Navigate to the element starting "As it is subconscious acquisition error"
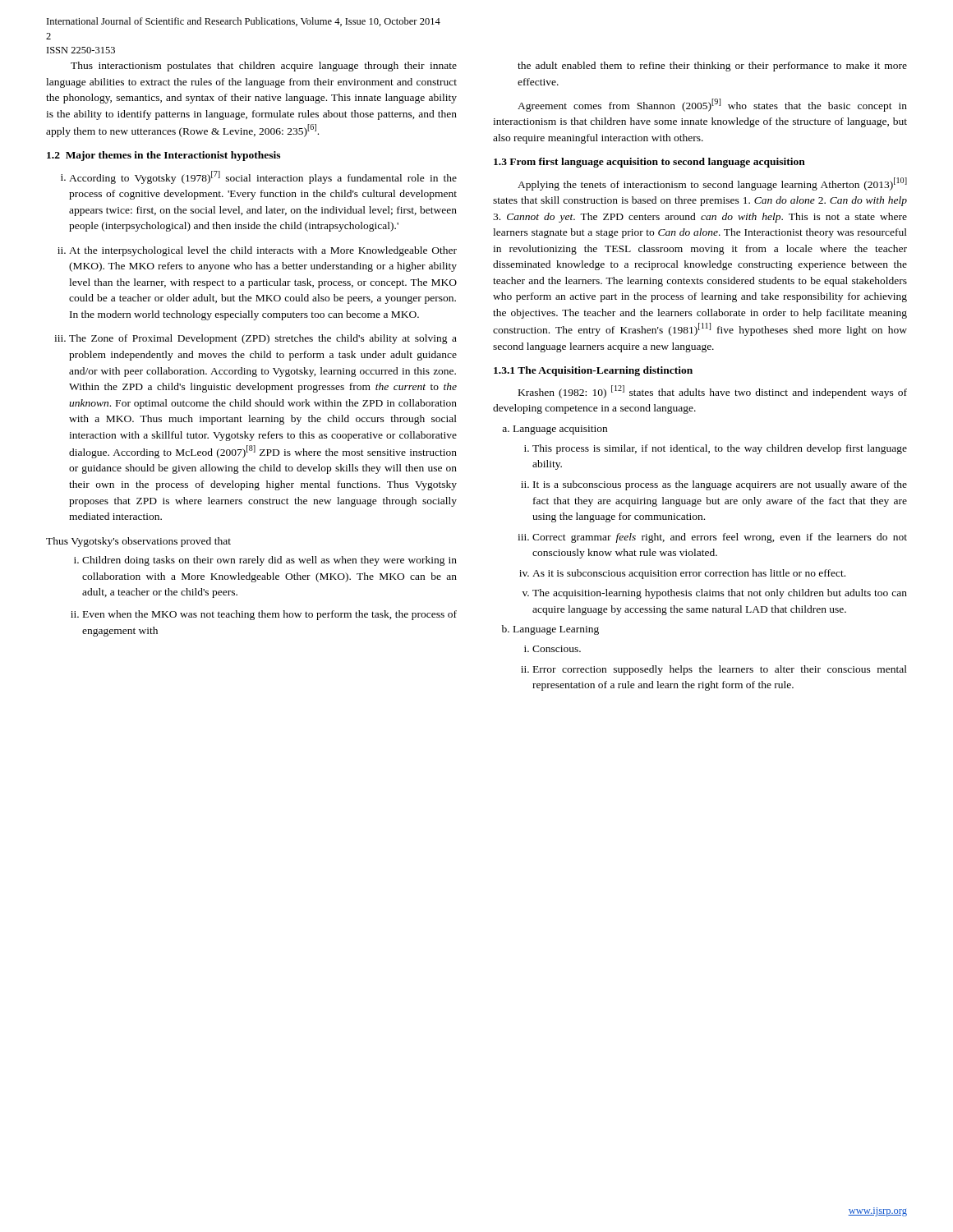The width and height of the screenshot is (953, 1232). click(x=689, y=573)
